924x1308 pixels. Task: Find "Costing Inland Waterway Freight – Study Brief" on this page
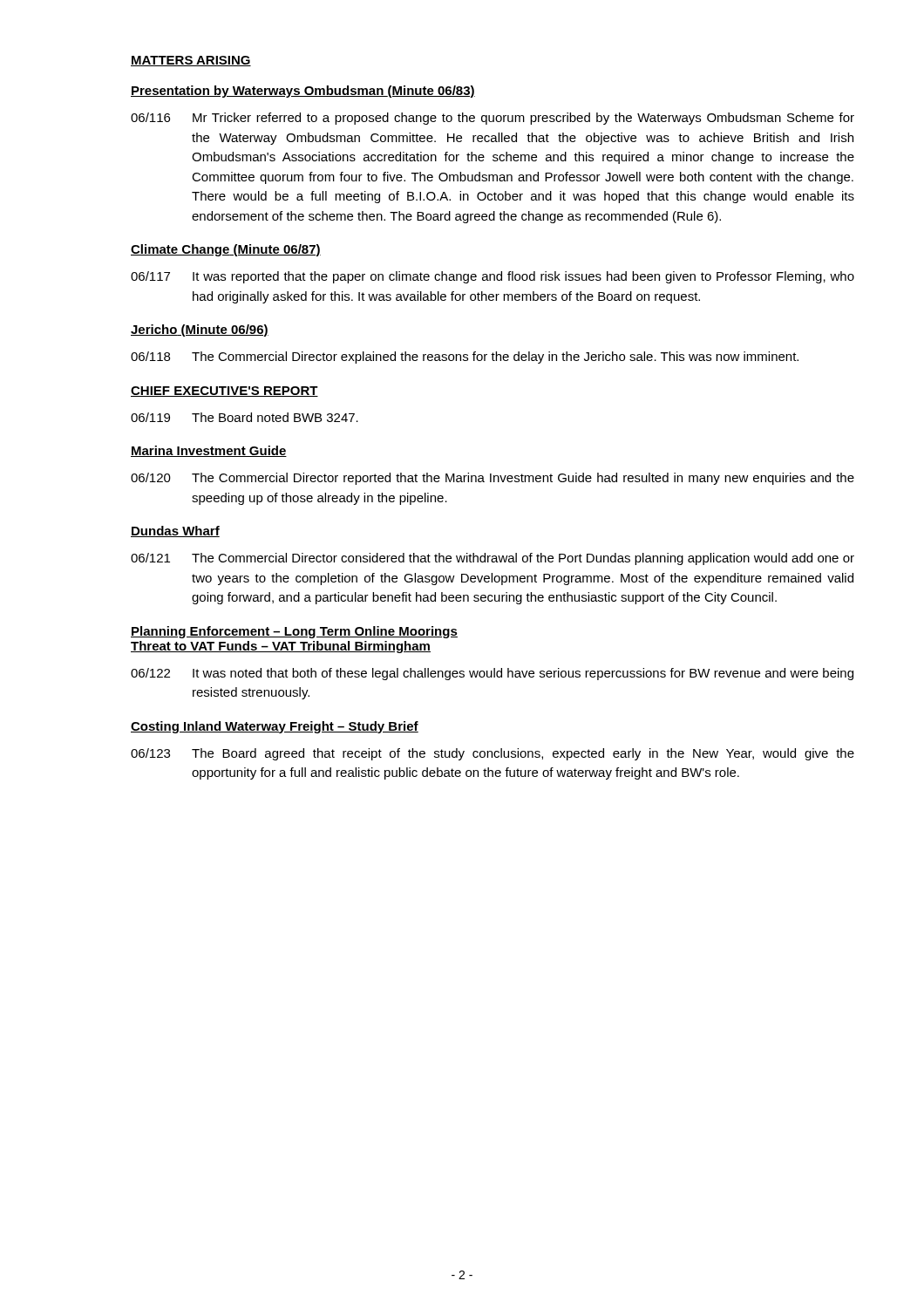[x=274, y=725]
